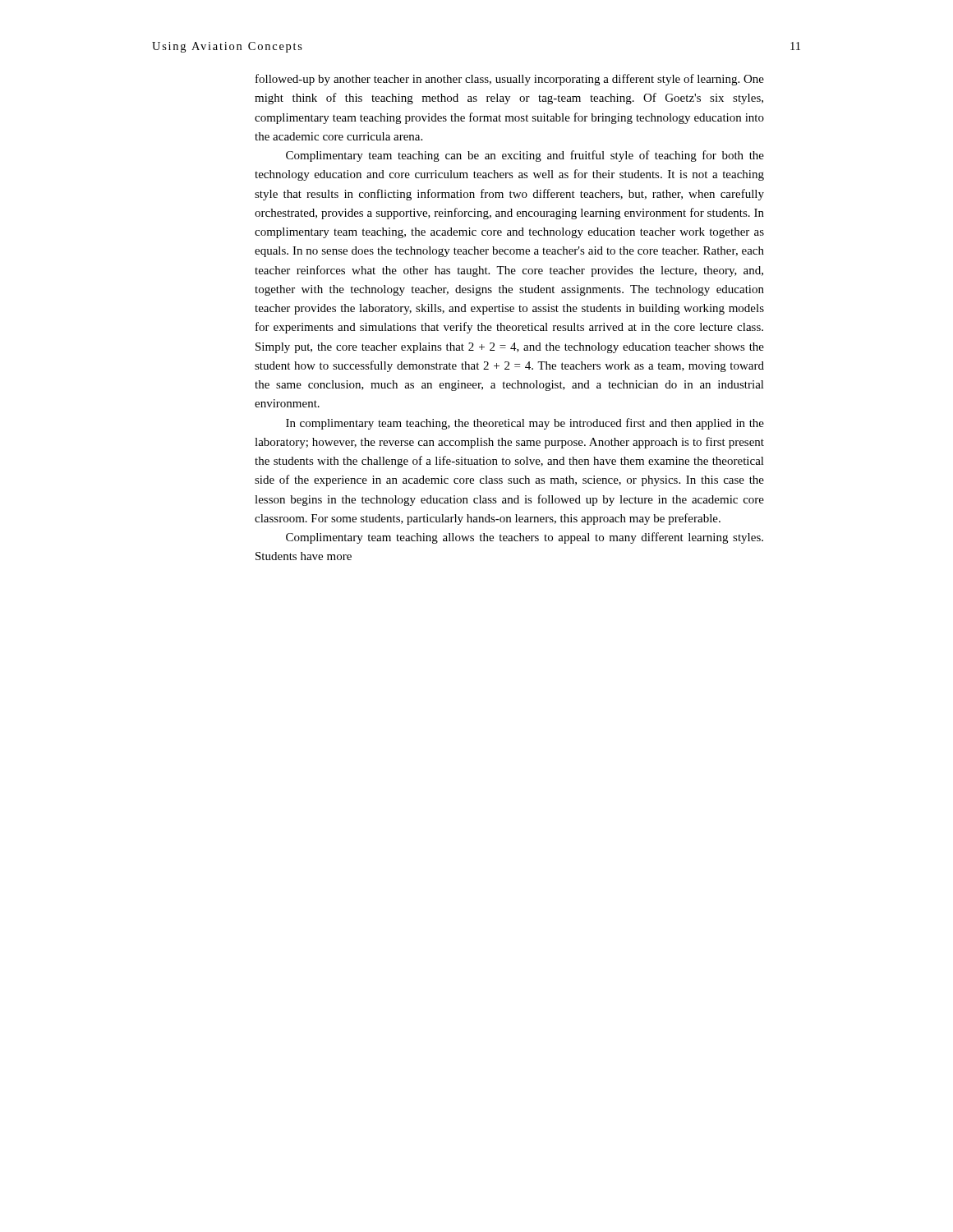Point to the block beginning "followed-up by another teacher"
Image resolution: width=953 pixels, height=1232 pixels.
click(509, 318)
